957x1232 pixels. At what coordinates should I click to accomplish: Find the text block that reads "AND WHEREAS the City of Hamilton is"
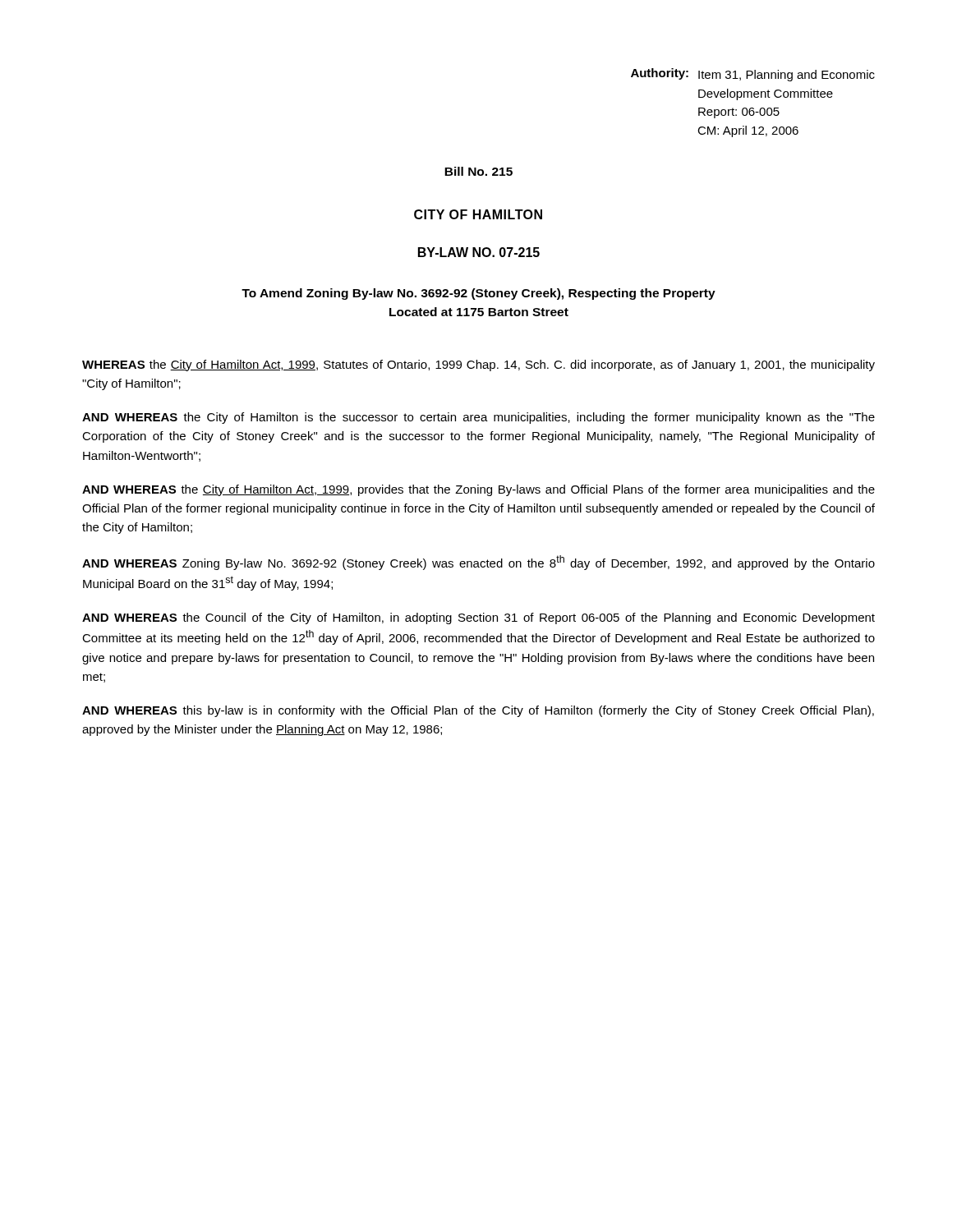pos(478,436)
